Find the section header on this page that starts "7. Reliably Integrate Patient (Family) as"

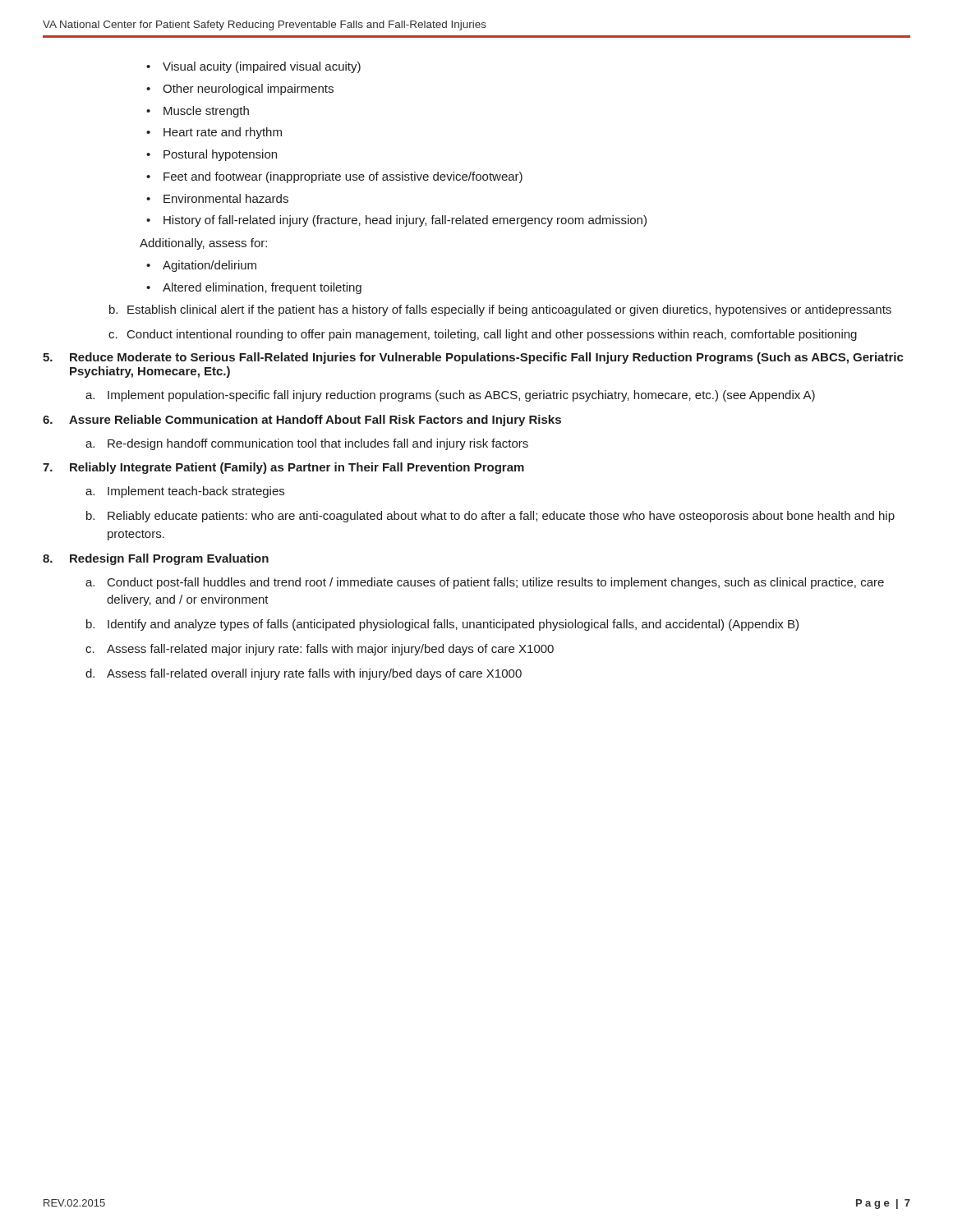(476, 467)
